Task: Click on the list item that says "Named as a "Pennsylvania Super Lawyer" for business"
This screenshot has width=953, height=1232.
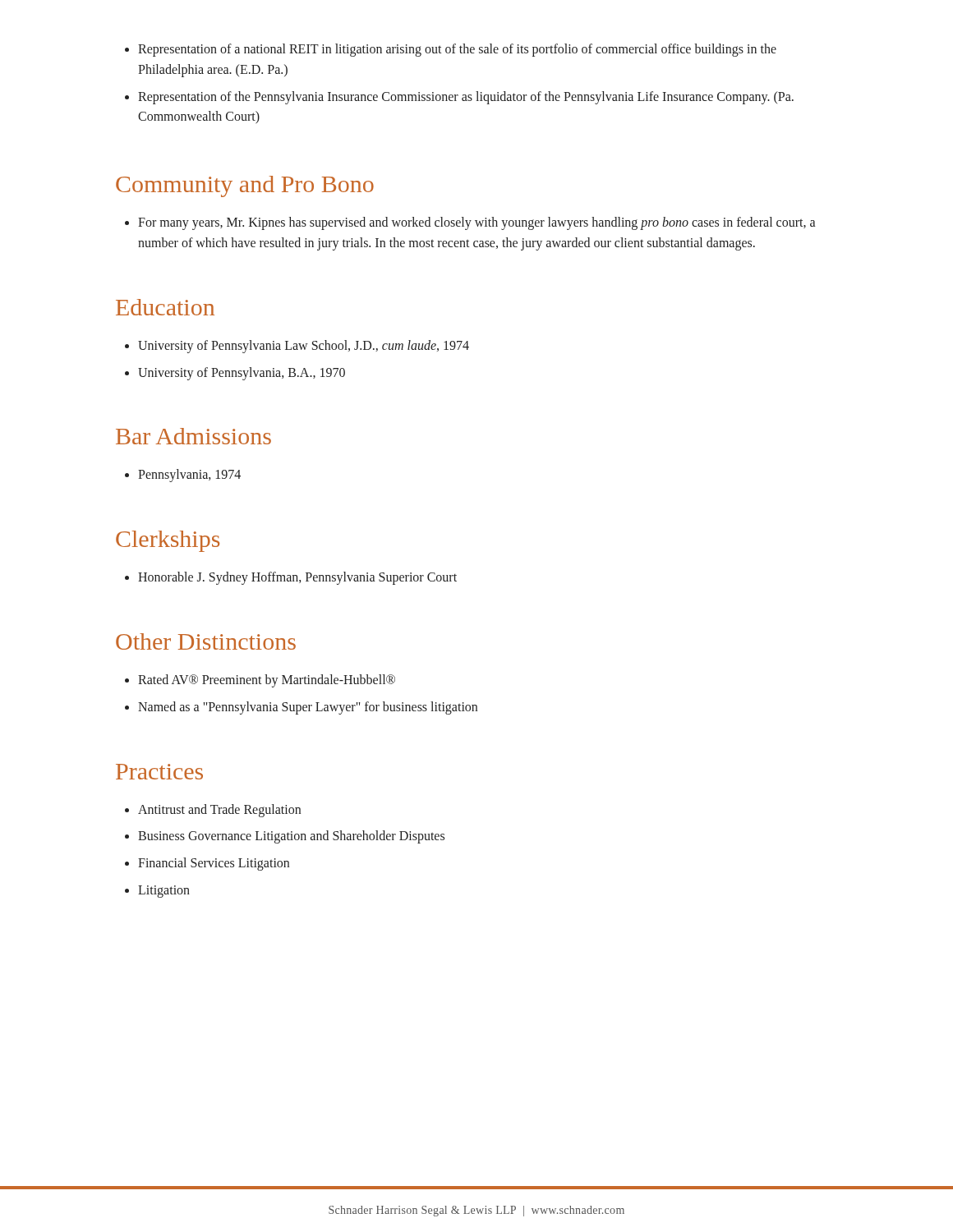Action: tap(308, 707)
